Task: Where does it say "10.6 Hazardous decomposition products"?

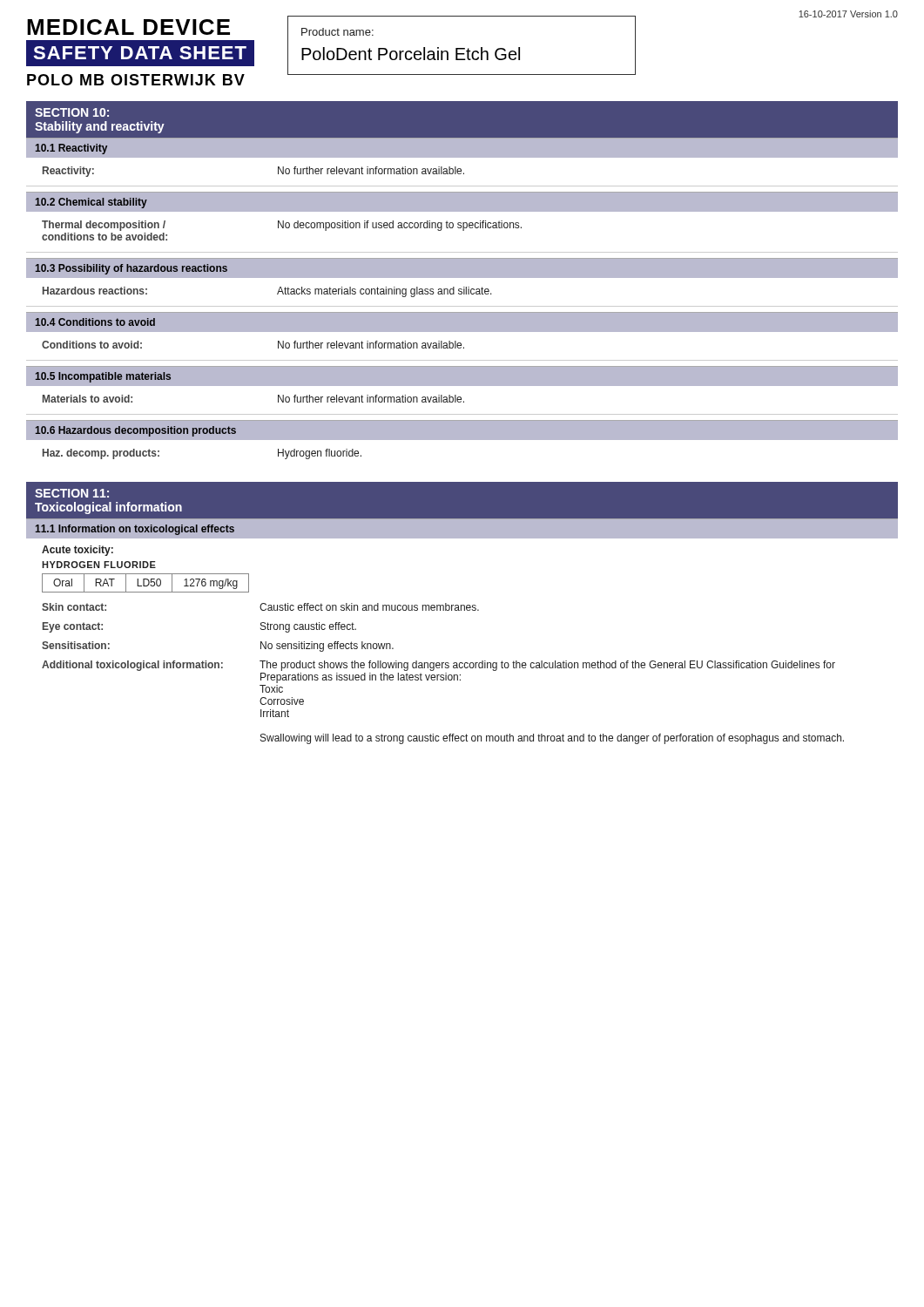Action: 136,430
